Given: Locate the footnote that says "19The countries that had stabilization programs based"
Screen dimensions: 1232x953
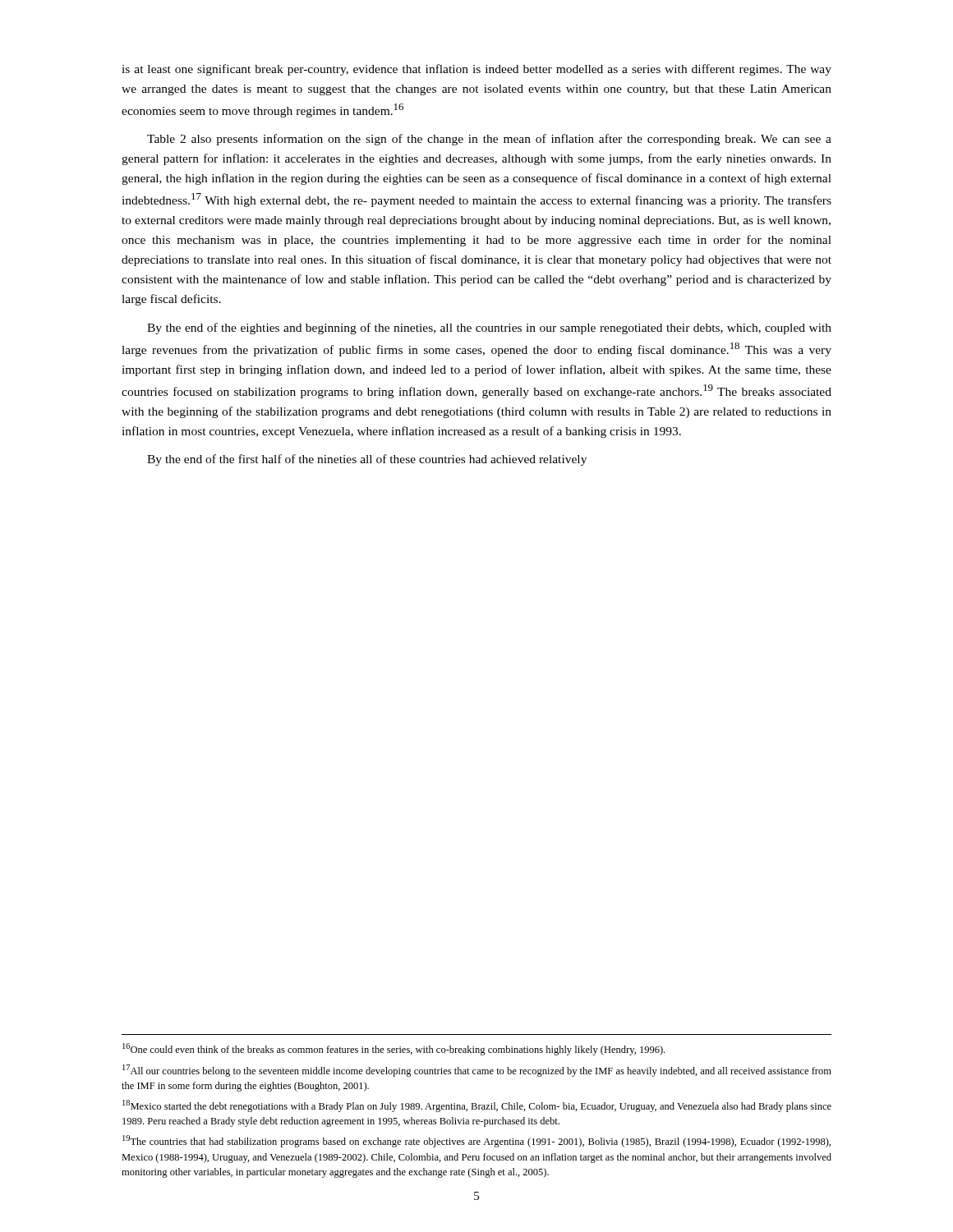Looking at the screenshot, I should [476, 1156].
